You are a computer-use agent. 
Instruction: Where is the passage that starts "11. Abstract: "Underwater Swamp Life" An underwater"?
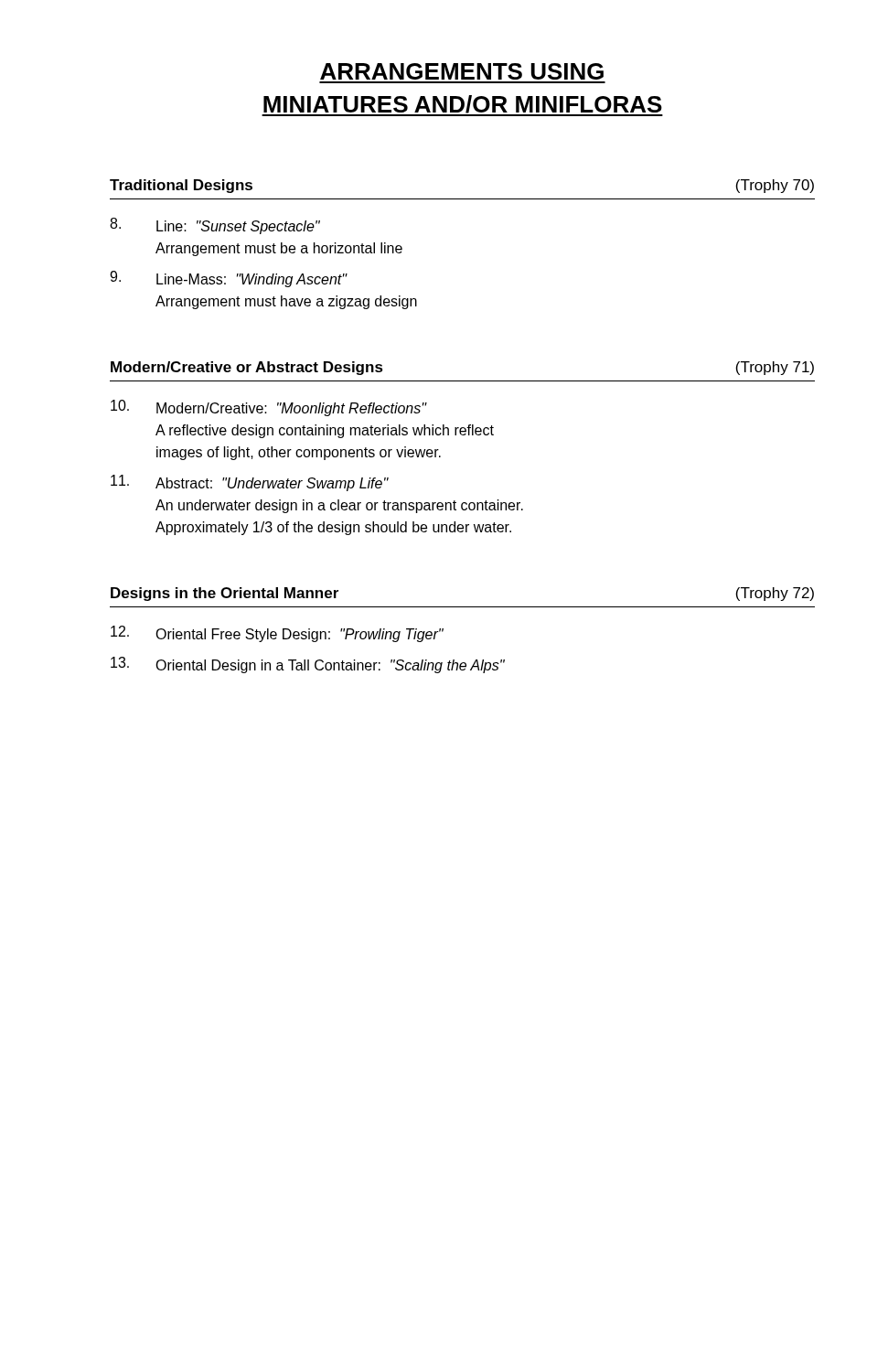click(317, 506)
